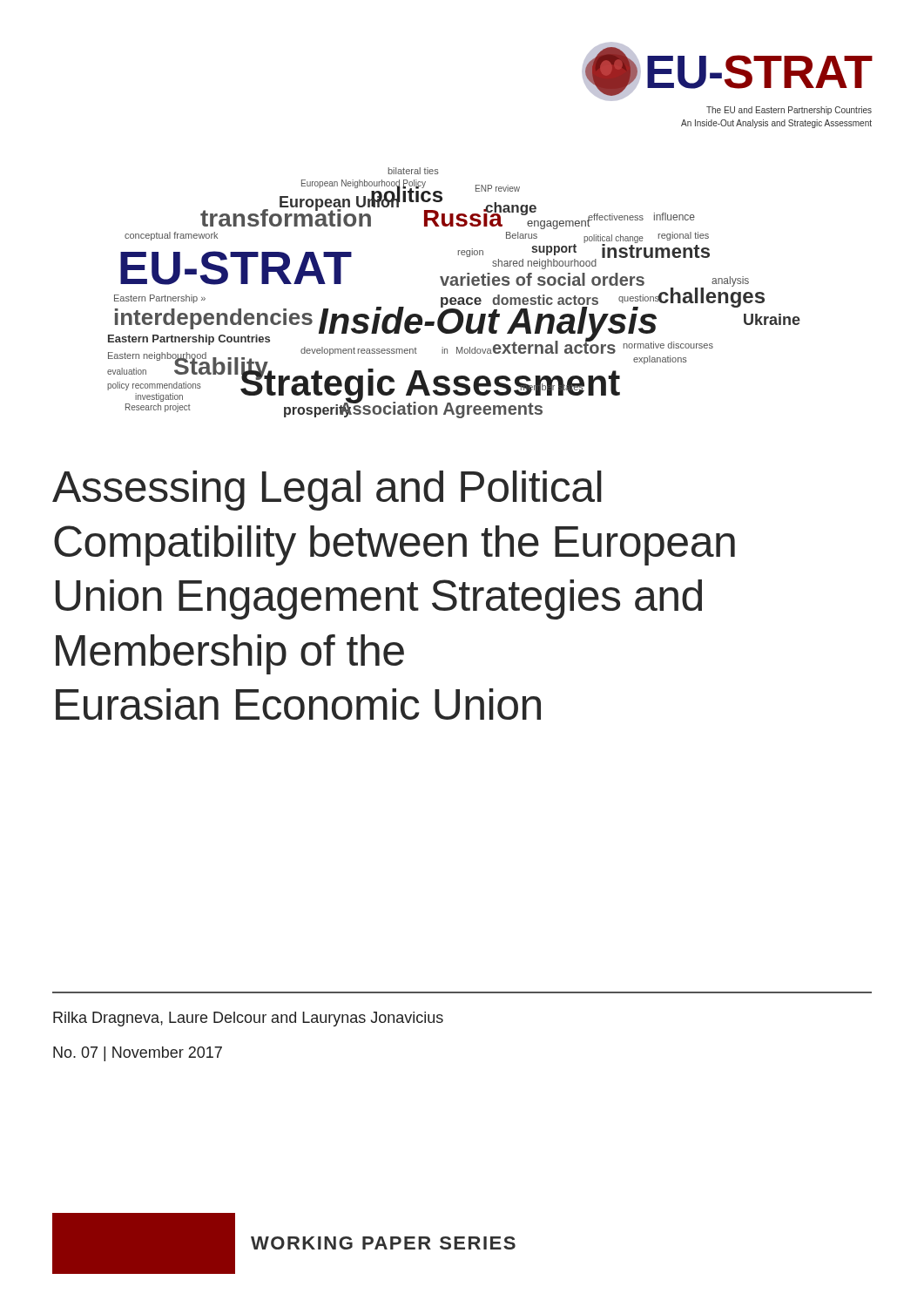924x1307 pixels.
Task: Find "No. 07 | November 2017" on this page
Action: 138,1053
